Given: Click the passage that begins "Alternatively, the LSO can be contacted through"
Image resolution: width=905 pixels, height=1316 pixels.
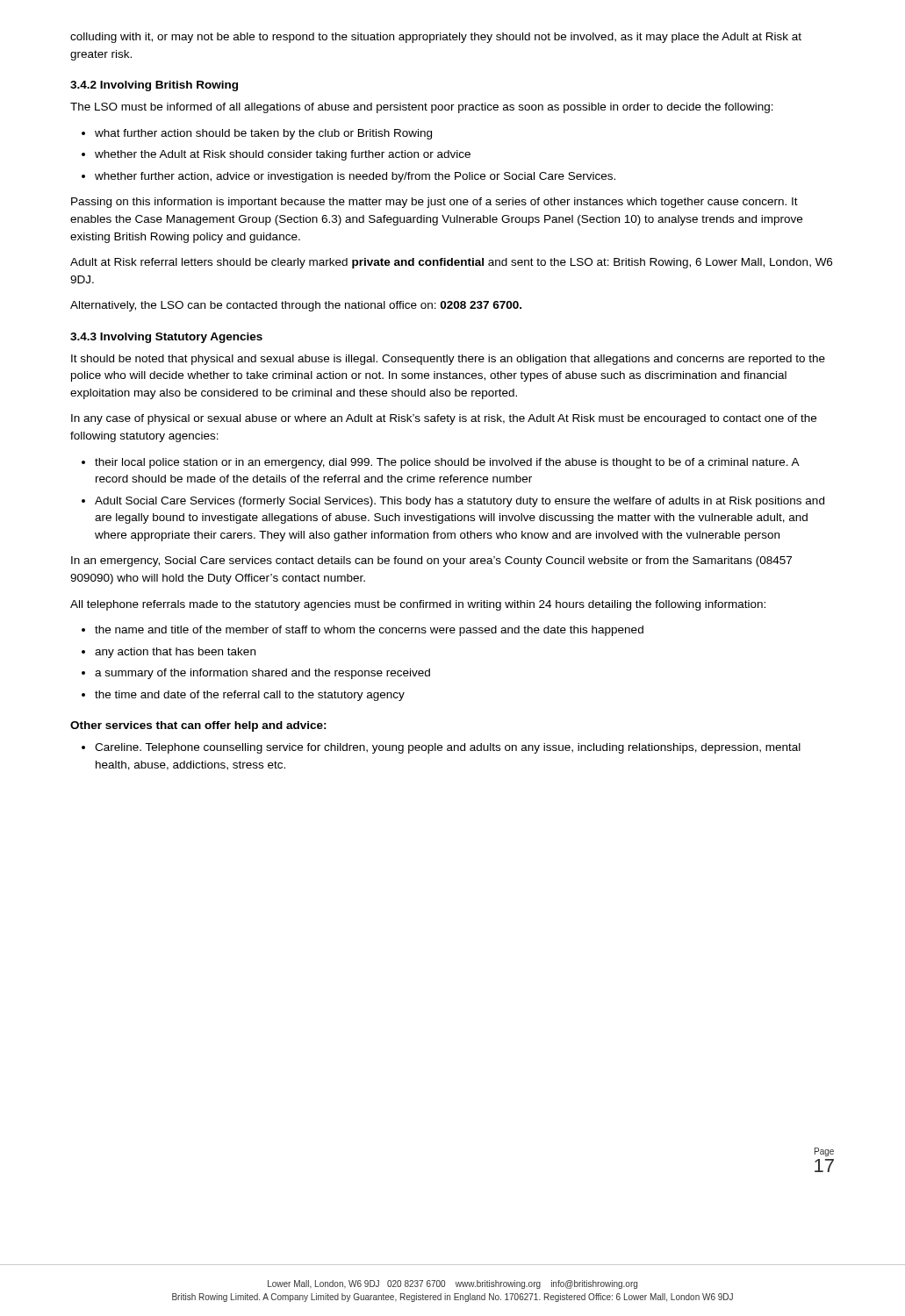Looking at the screenshot, I should click(452, 305).
